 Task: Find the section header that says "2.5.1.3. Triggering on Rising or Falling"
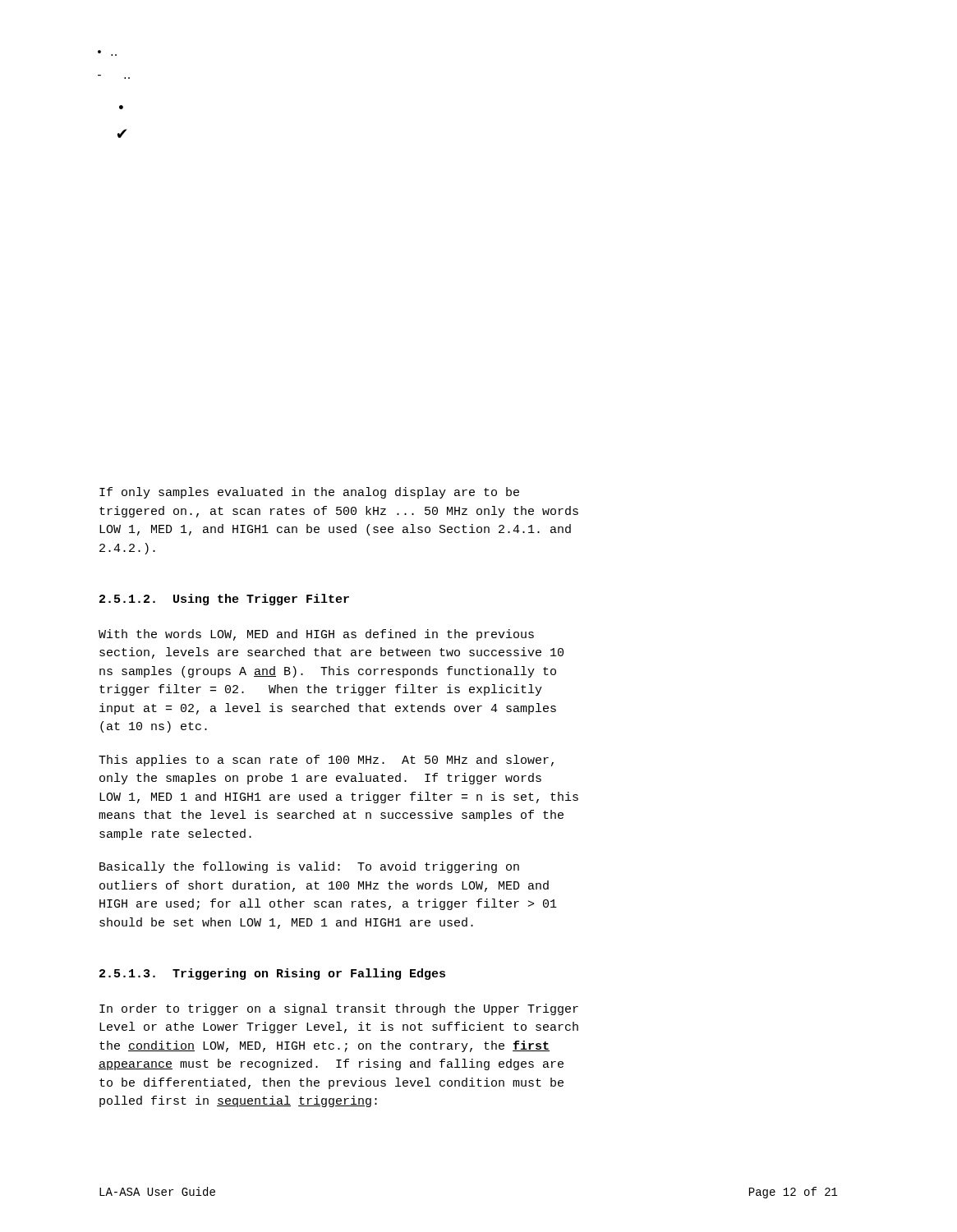pyautogui.click(x=272, y=975)
